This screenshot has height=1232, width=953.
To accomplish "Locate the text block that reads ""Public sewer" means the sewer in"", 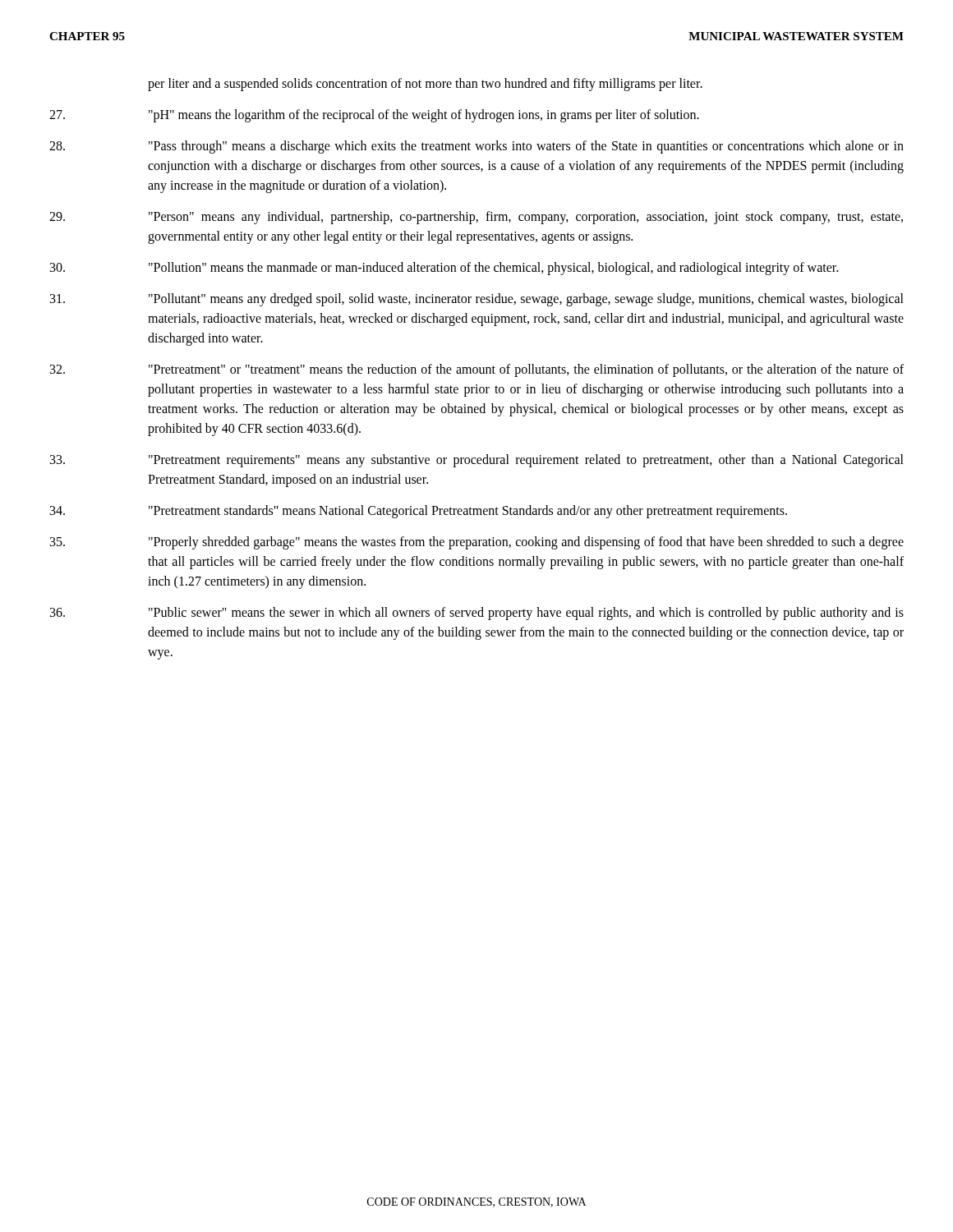I will point(476,632).
